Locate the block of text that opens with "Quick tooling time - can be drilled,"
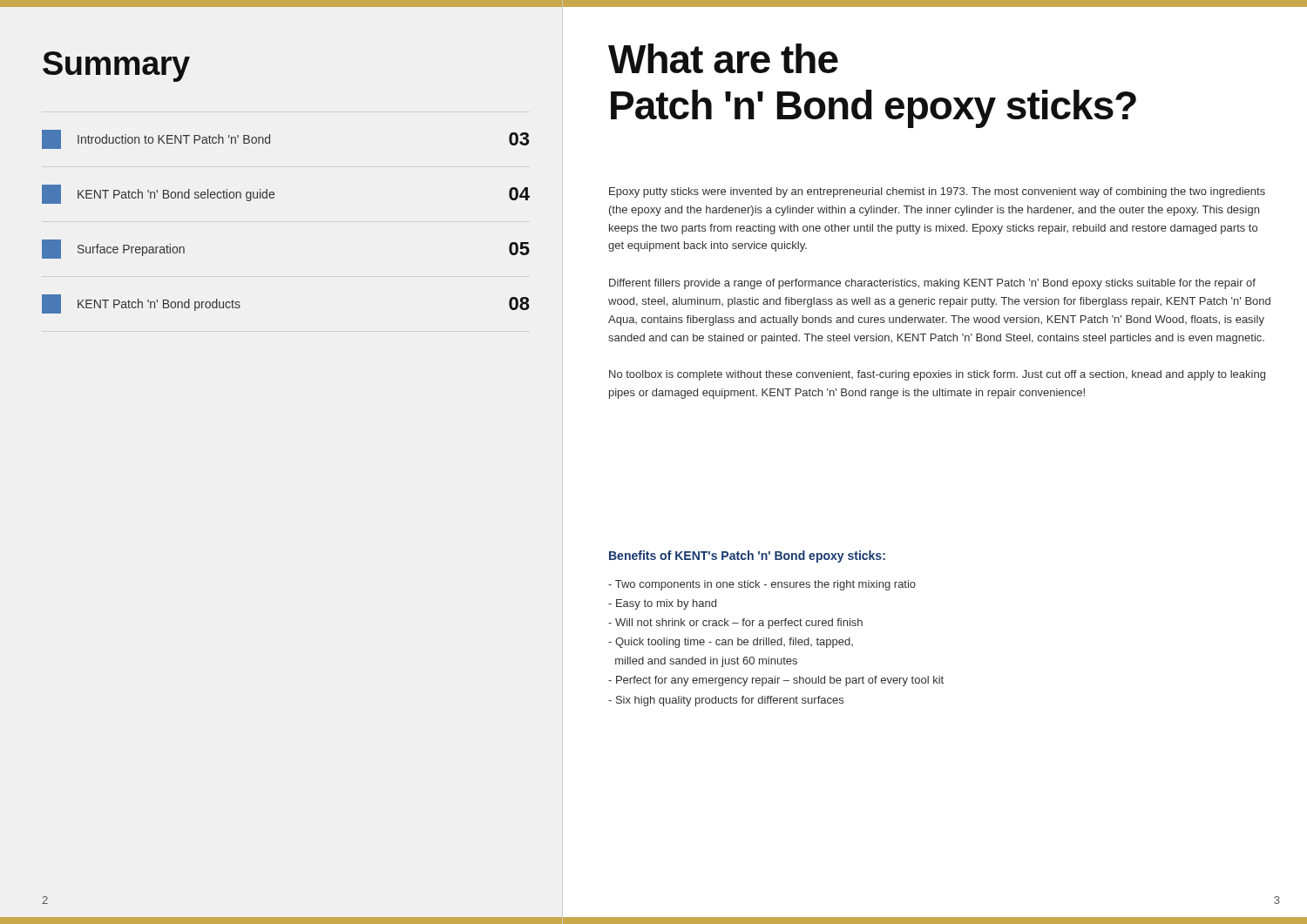1307x924 pixels. tap(731, 651)
